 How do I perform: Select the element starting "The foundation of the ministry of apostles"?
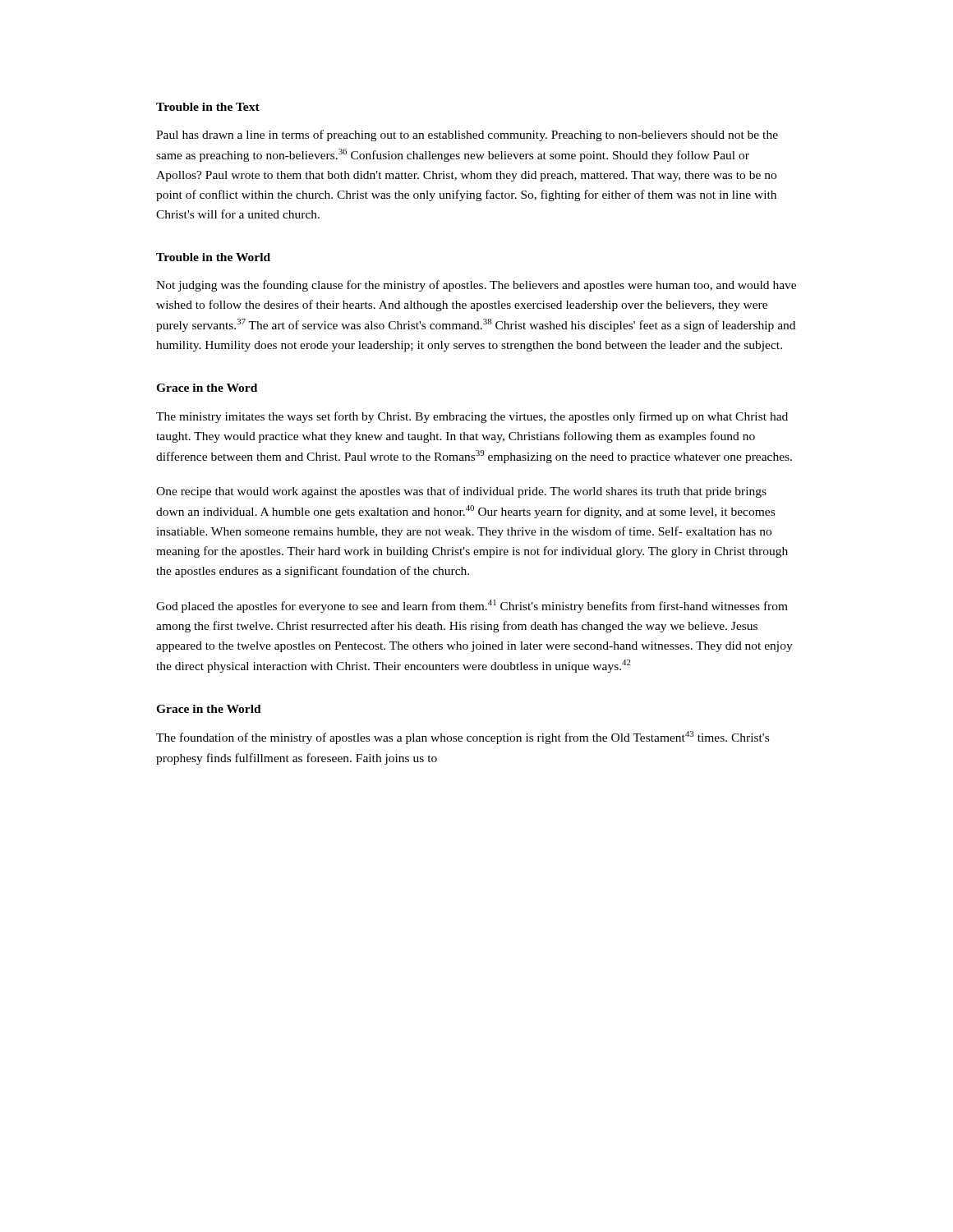(463, 747)
